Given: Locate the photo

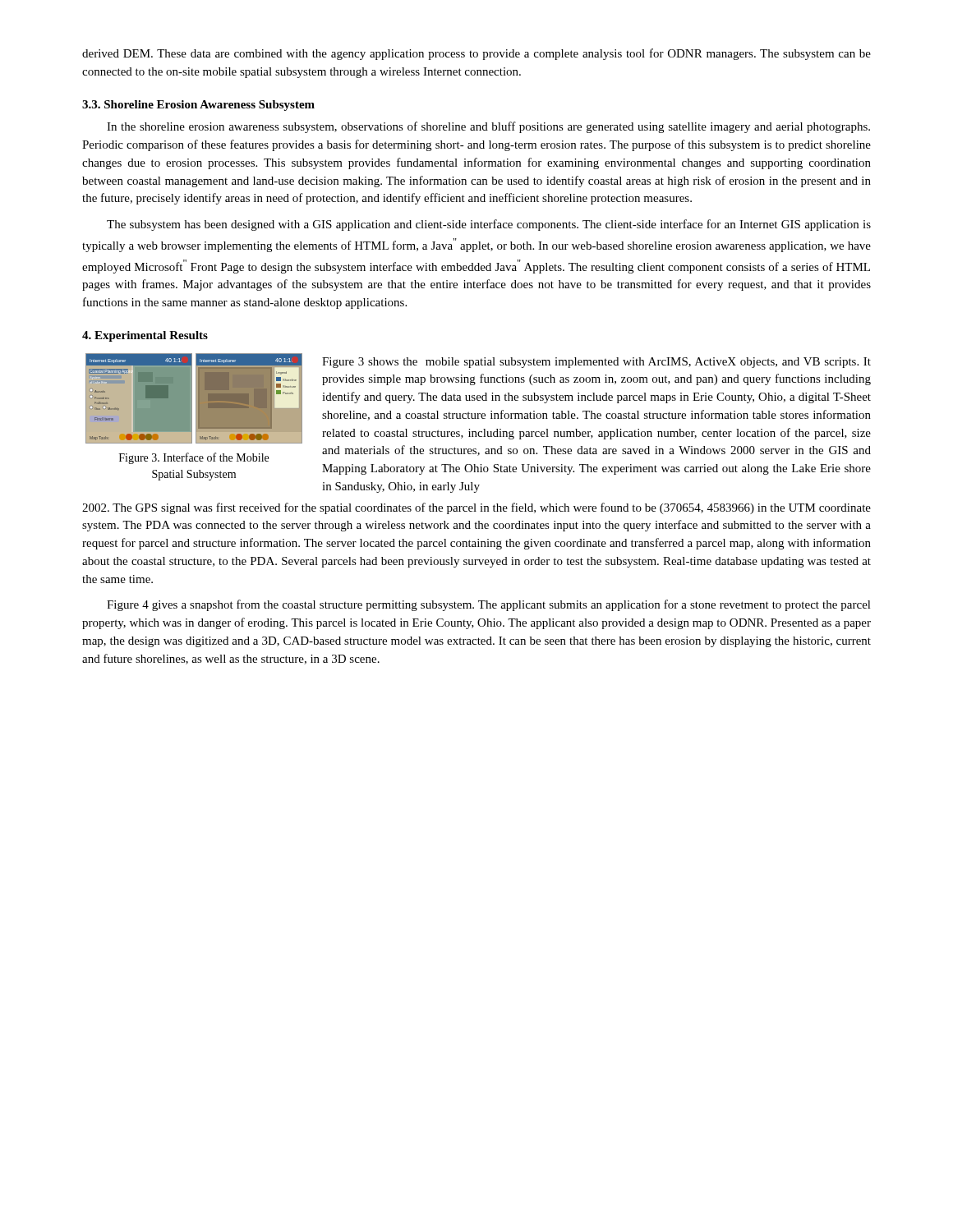Looking at the screenshot, I should pos(194,398).
